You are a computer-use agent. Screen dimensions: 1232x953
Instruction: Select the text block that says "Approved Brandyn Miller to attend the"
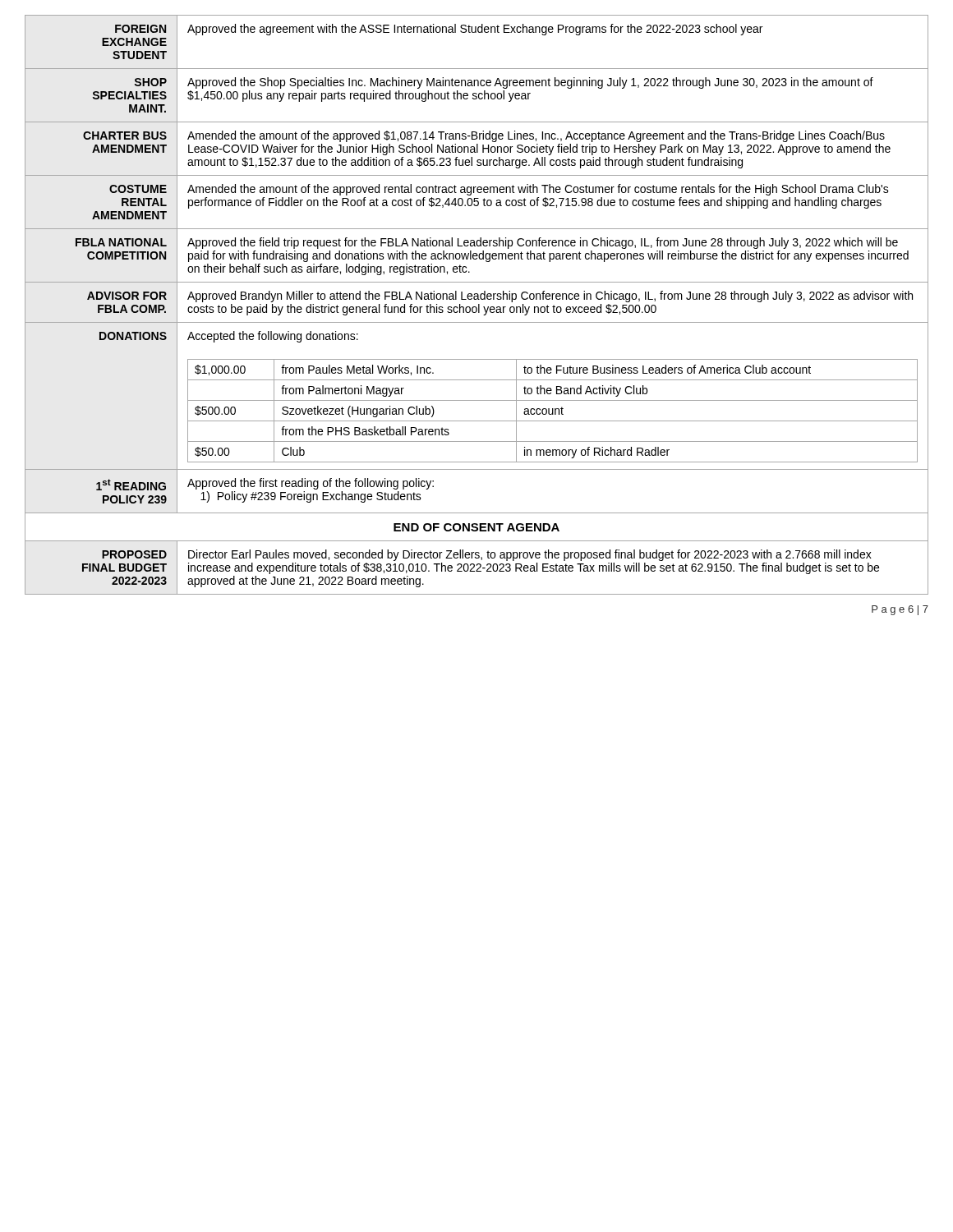pyautogui.click(x=551, y=302)
